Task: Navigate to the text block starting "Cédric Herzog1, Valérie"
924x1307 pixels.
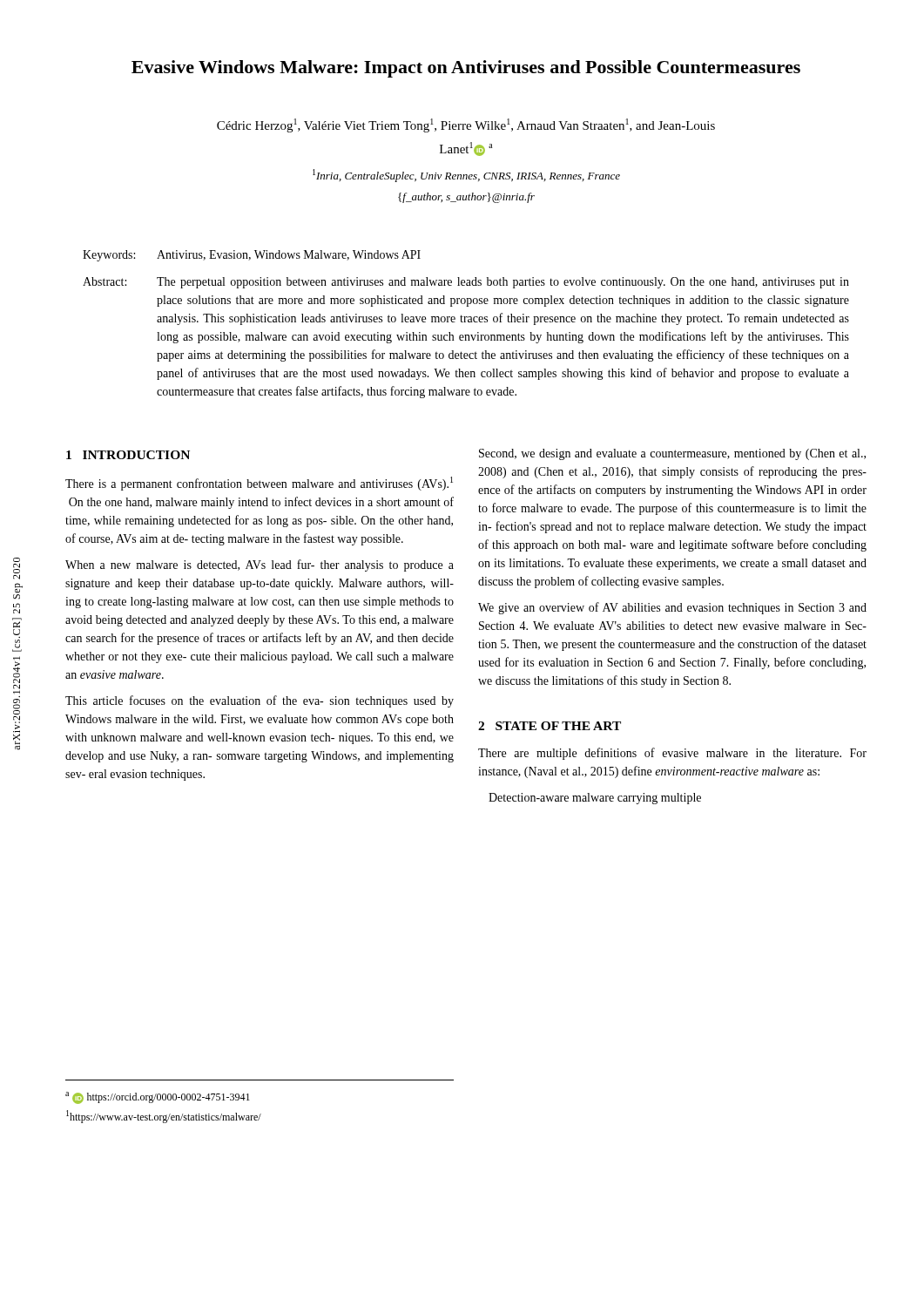Action: click(x=466, y=161)
